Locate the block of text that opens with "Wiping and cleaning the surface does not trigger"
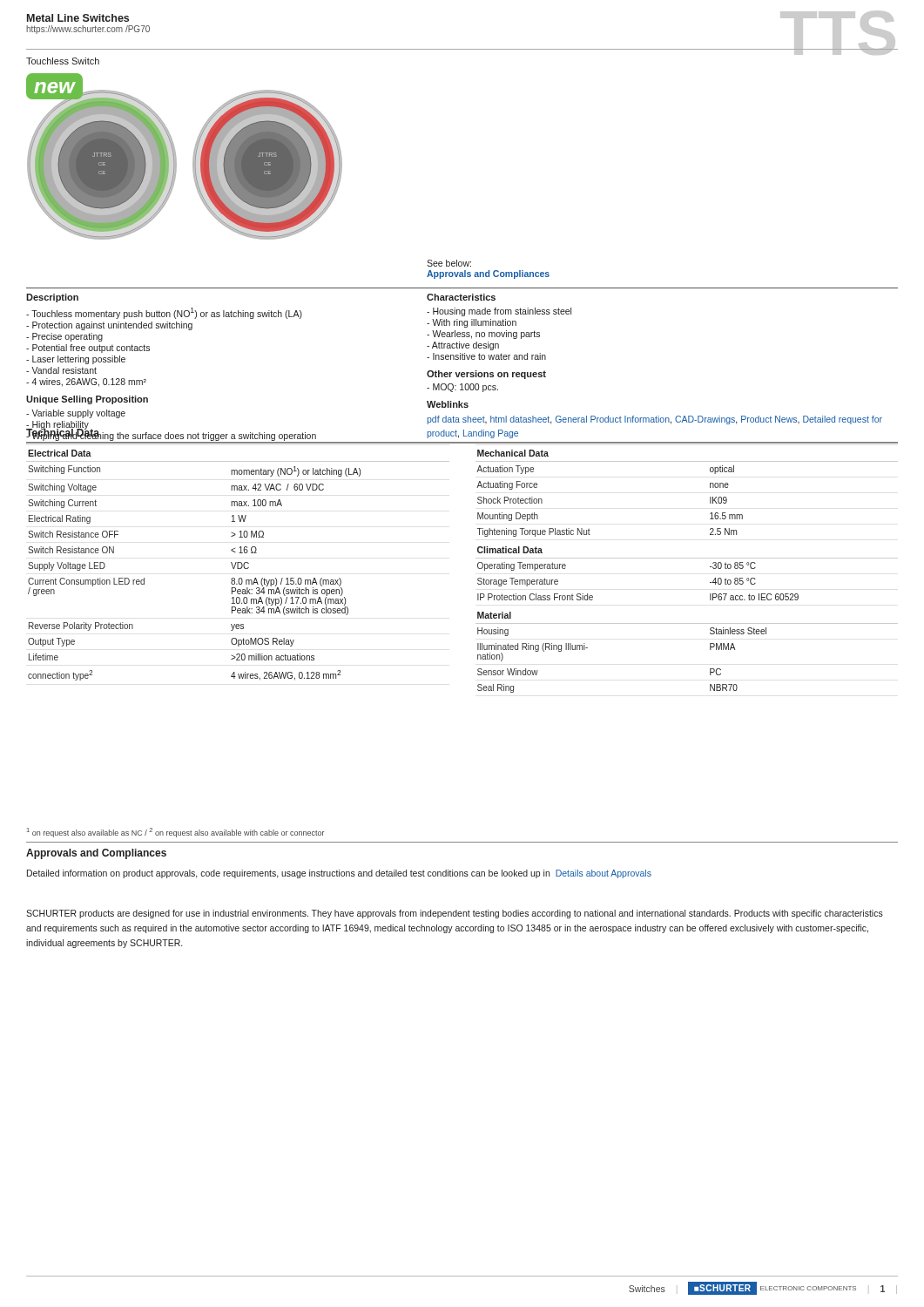 (x=171, y=435)
